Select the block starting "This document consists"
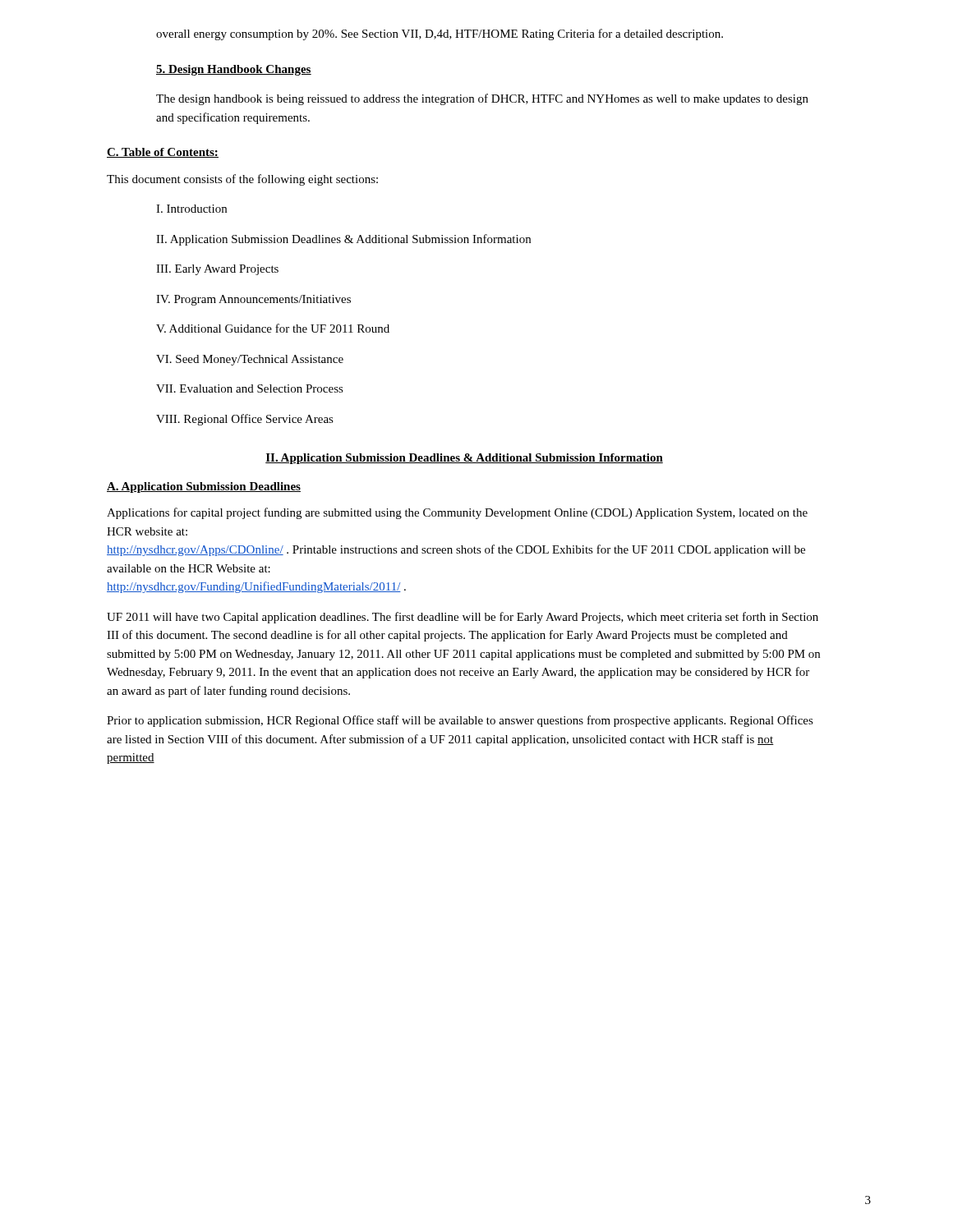The width and height of the screenshot is (953, 1232). (242, 180)
